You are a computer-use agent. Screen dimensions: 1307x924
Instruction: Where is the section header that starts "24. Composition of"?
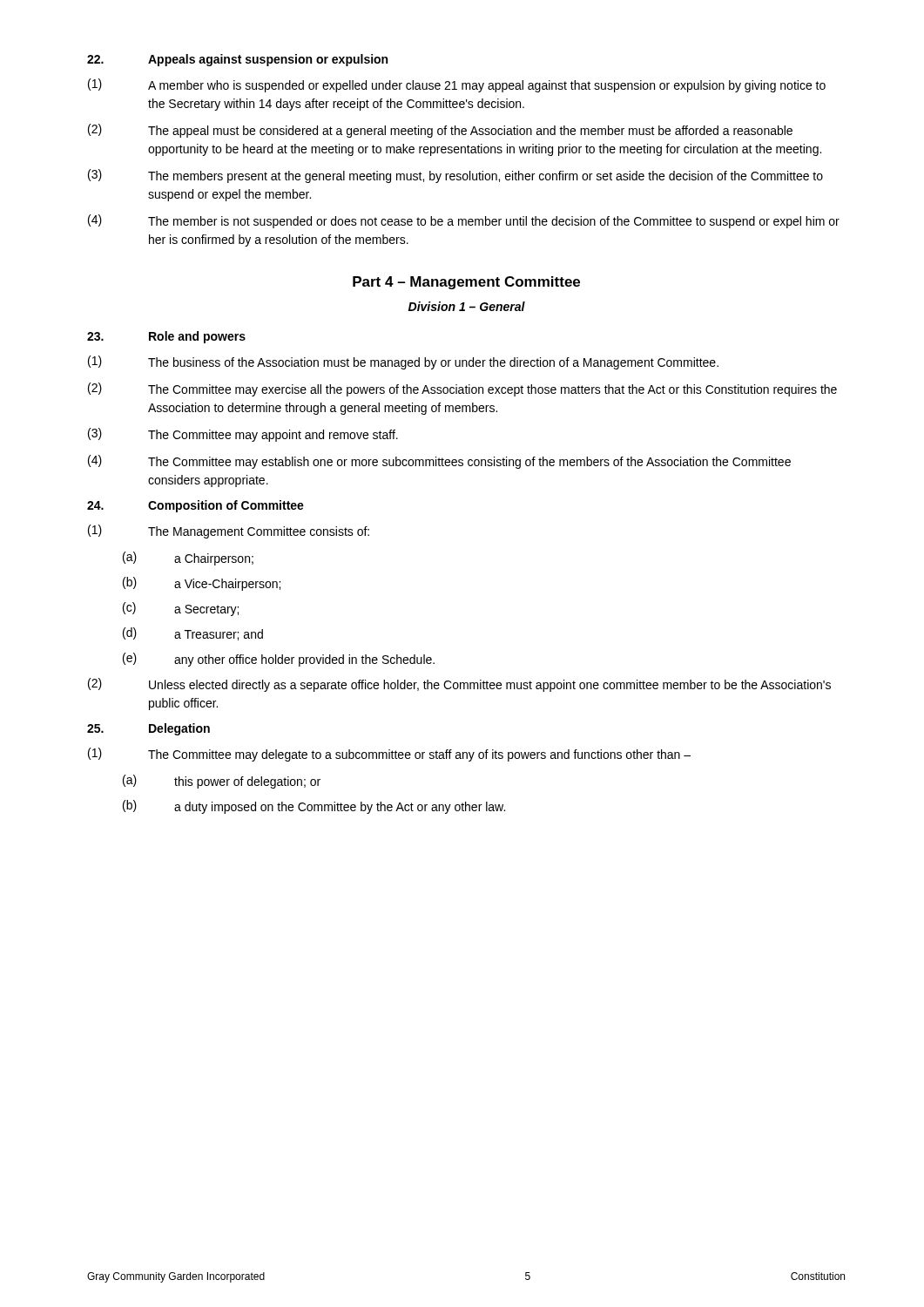tap(195, 505)
